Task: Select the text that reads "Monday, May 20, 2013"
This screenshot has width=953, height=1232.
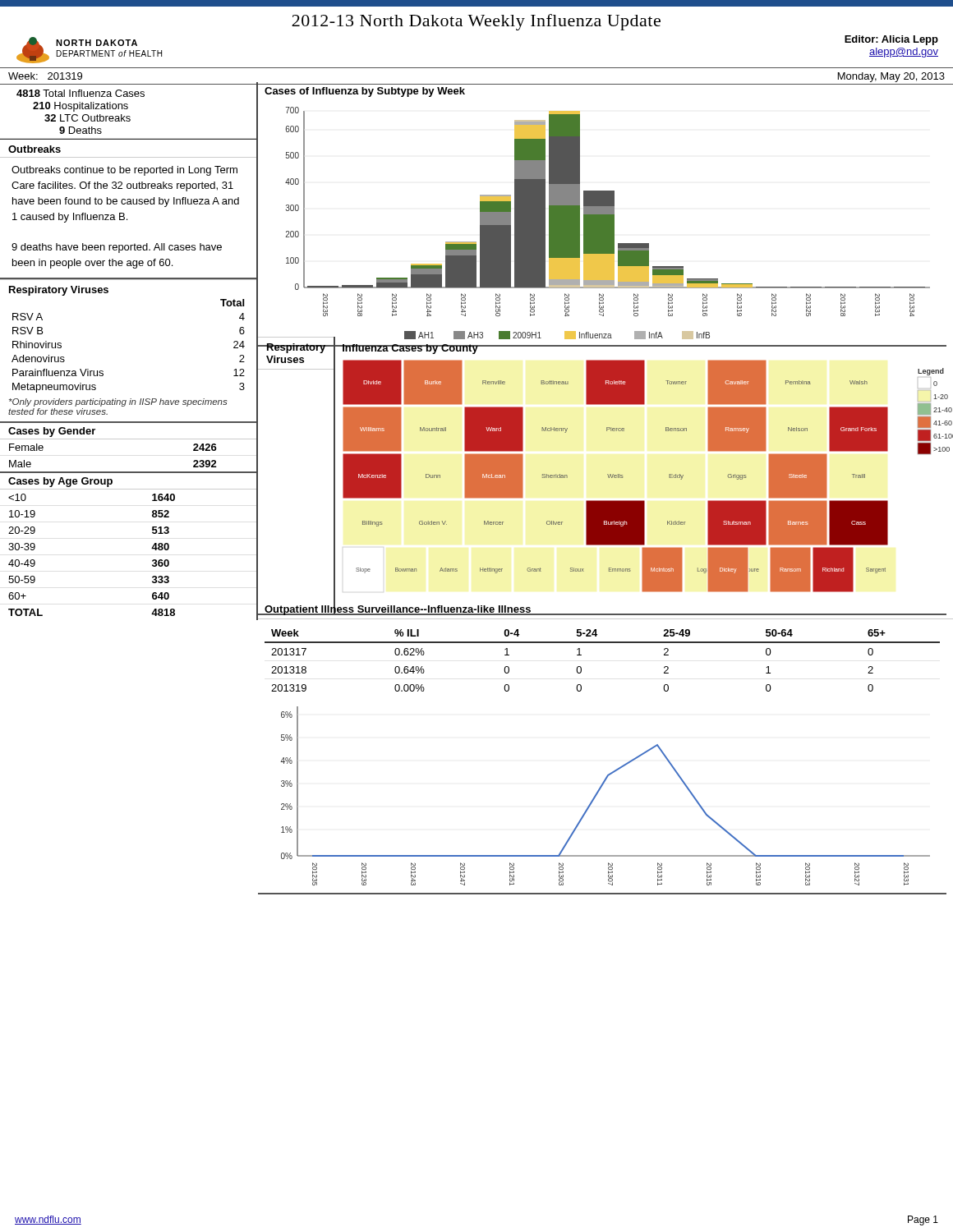Action: [891, 76]
